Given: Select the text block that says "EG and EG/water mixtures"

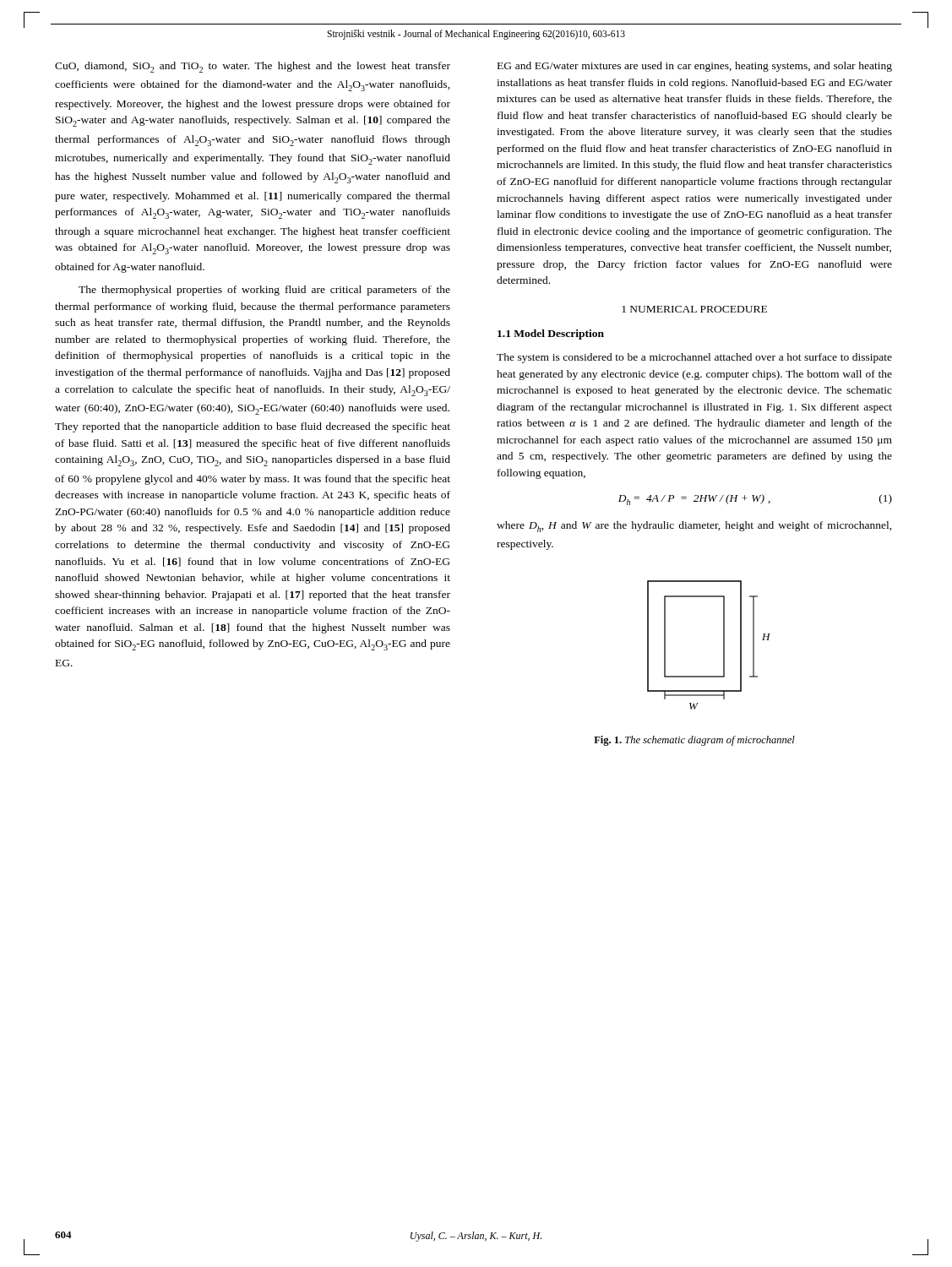Looking at the screenshot, I should pyautogui.click(x=694, y=173).
